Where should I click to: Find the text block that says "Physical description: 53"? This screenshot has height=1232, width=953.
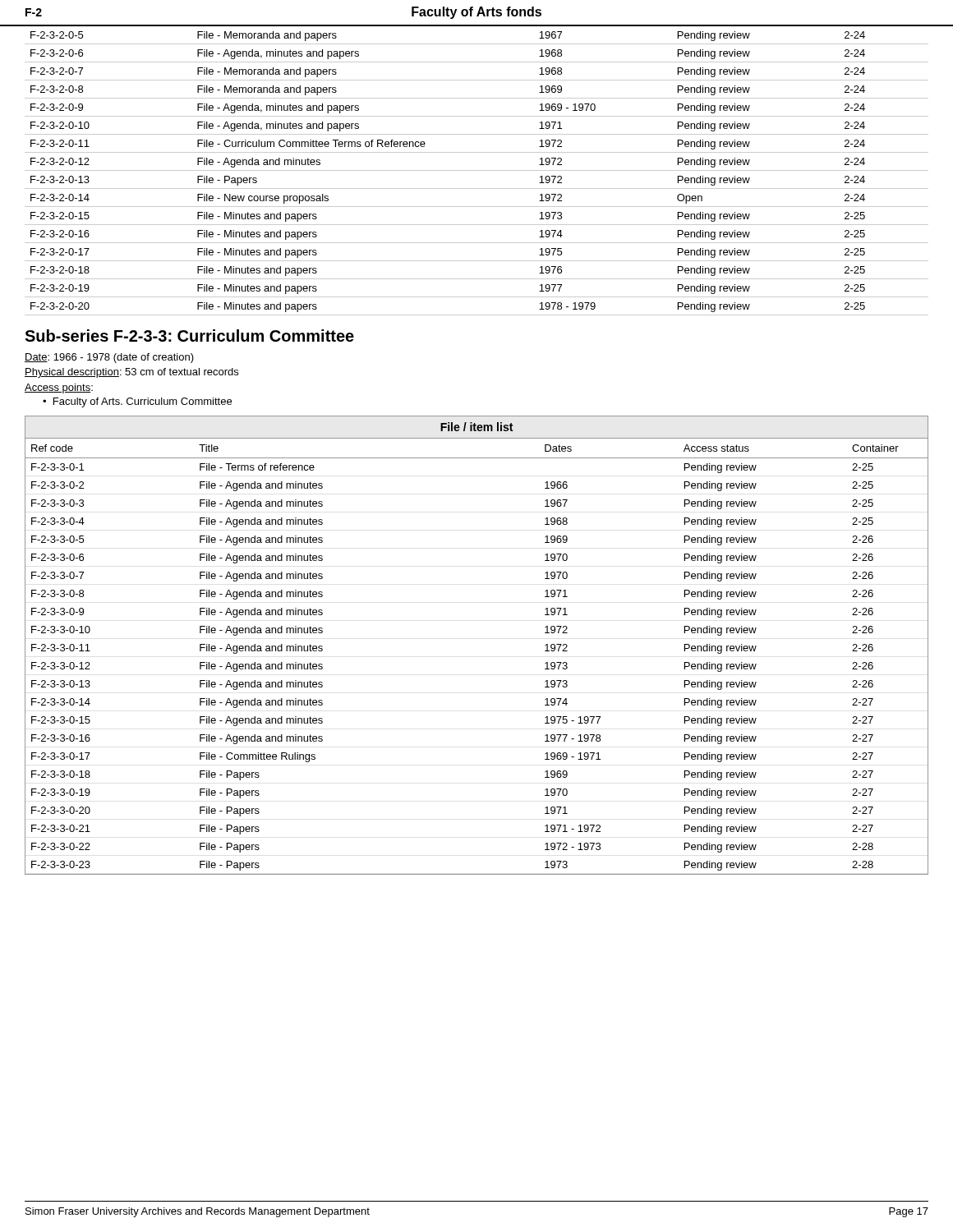(132, 372)
